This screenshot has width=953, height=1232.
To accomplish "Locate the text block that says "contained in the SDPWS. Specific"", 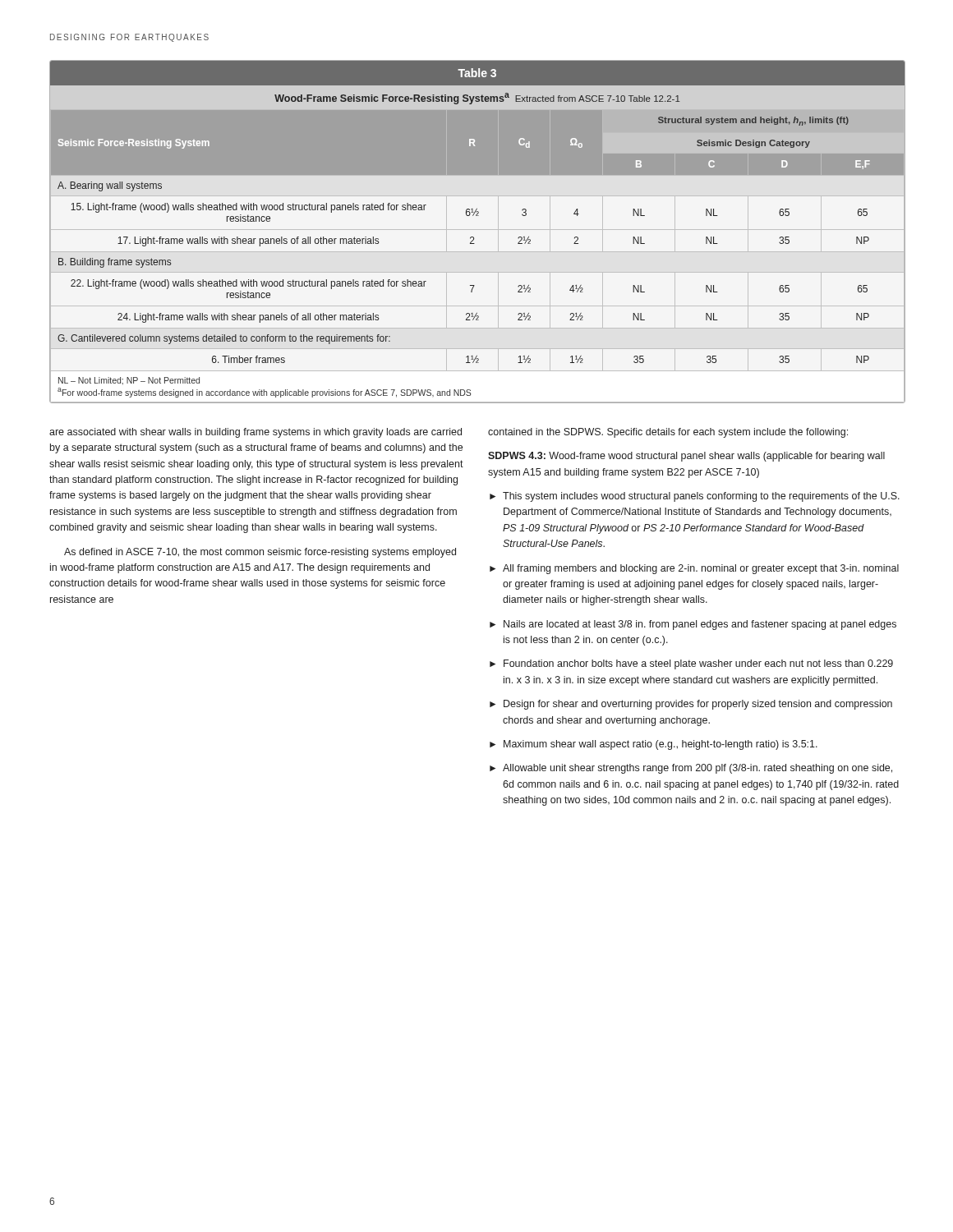I will [x=696, y=433].
